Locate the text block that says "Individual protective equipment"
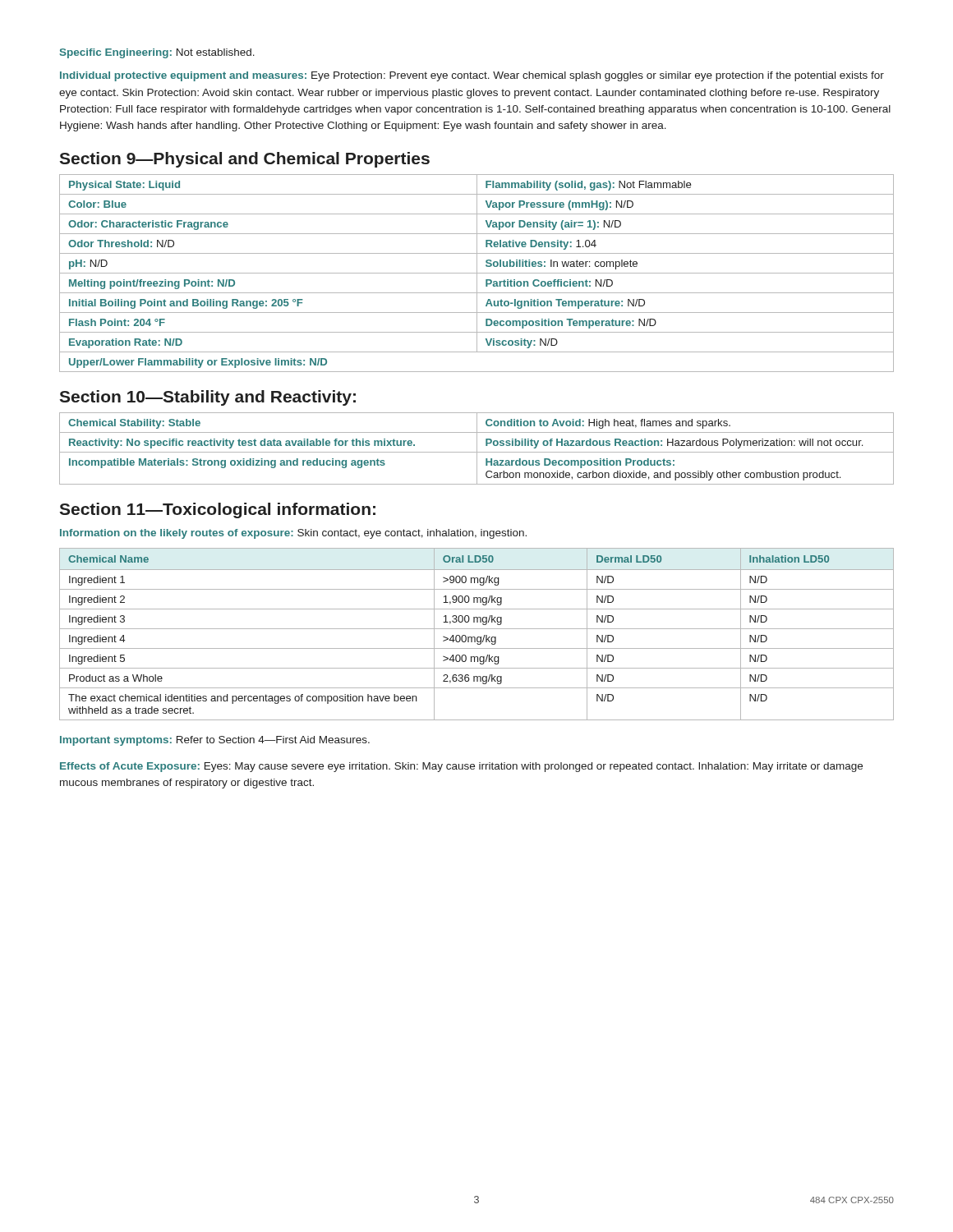The width and height of the screenshot is (953, 1232). pyautogui.click(x=475, y=100)
